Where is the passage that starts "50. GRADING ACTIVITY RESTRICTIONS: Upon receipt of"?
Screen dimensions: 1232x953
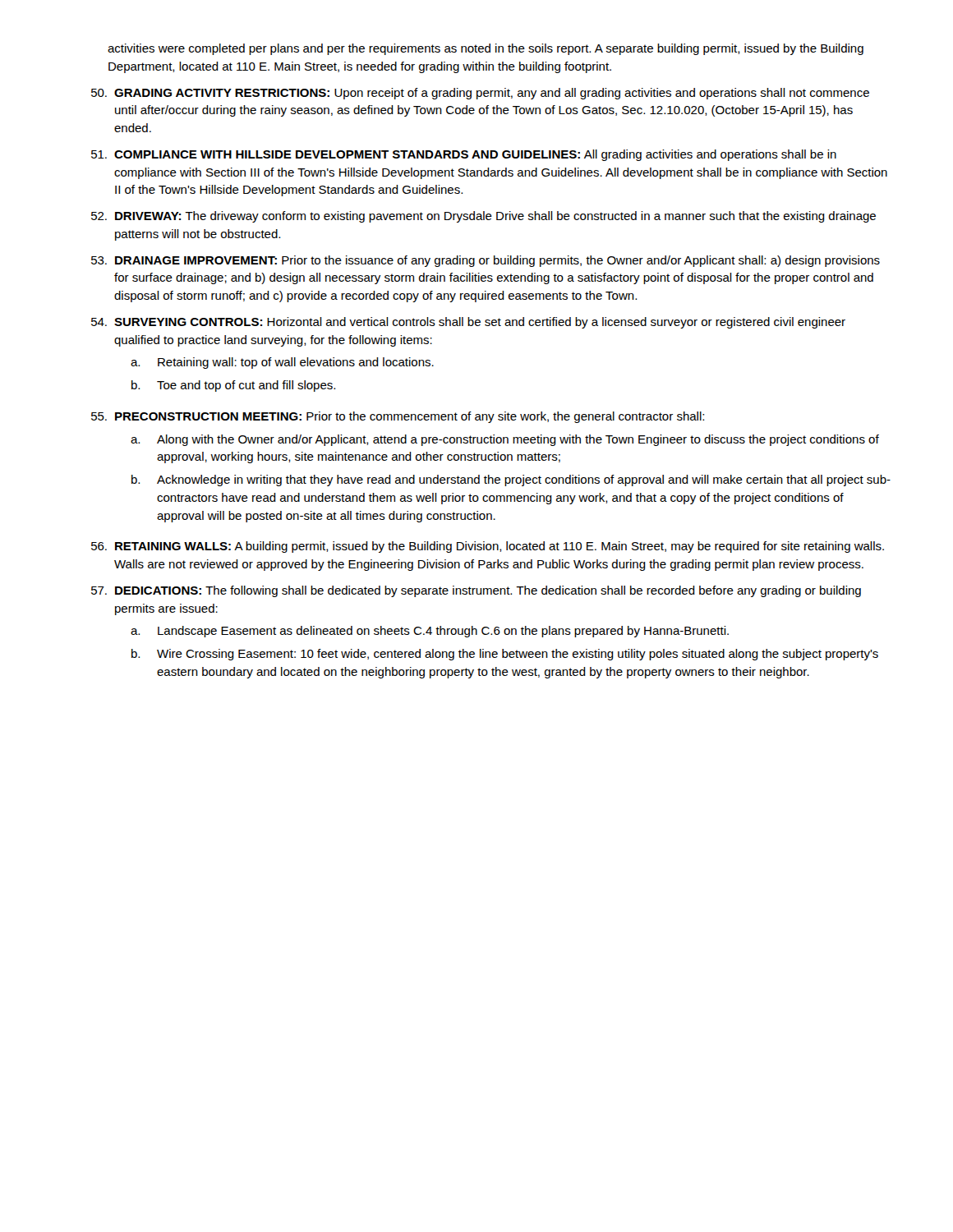[x=481, y=110]
